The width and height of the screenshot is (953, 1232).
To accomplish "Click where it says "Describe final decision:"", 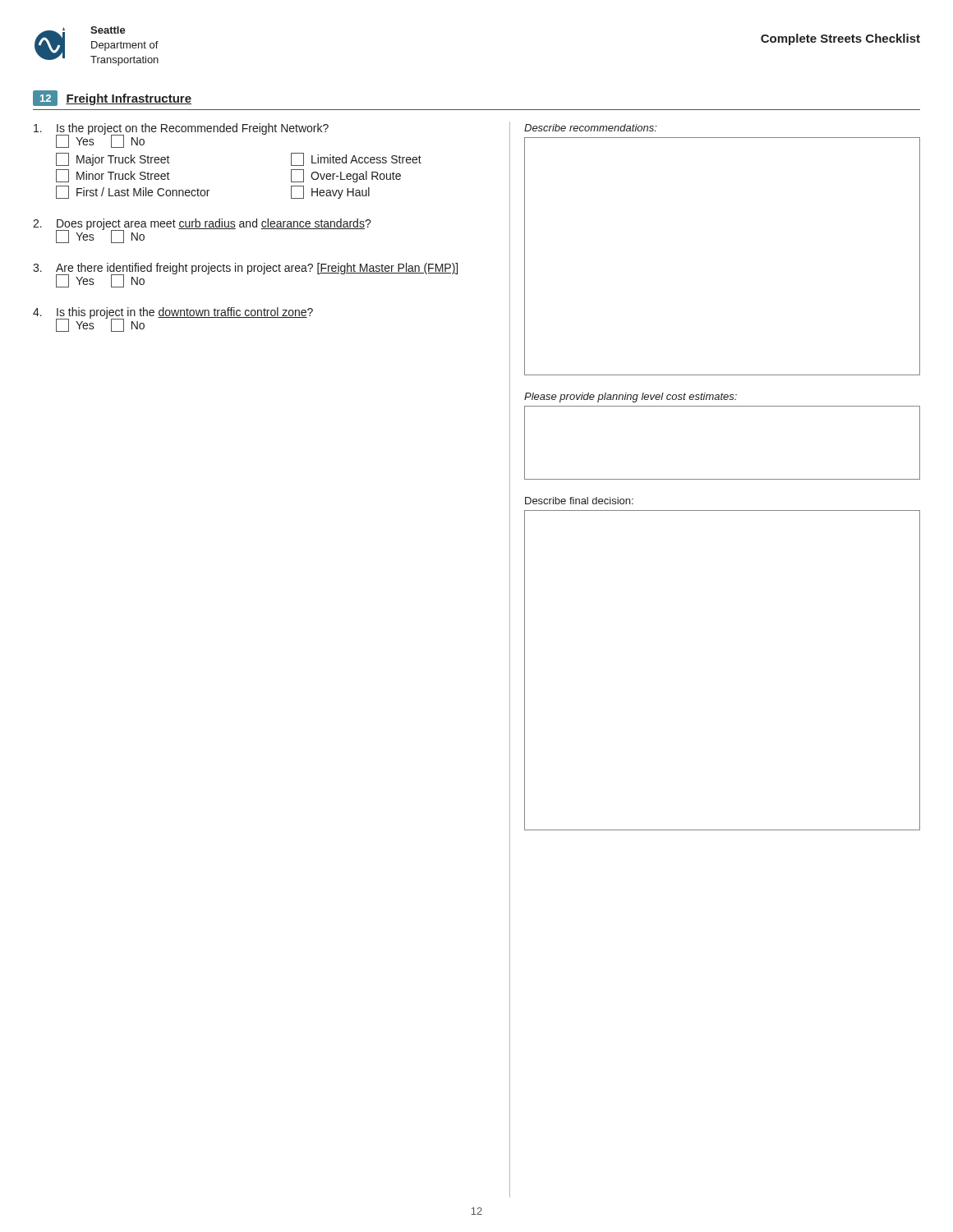I will (579, 501).
